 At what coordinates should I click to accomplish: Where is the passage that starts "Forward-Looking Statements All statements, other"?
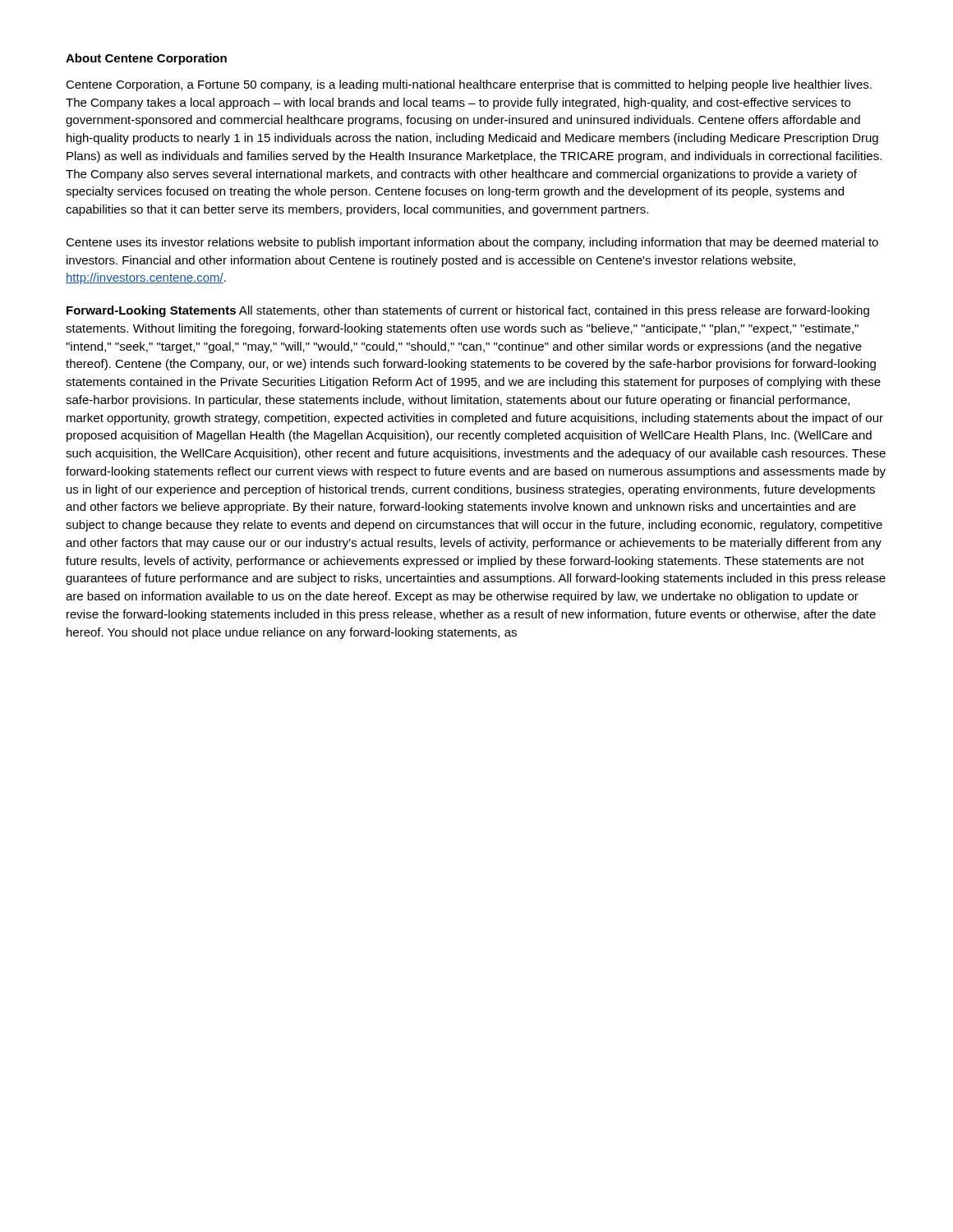476,471
